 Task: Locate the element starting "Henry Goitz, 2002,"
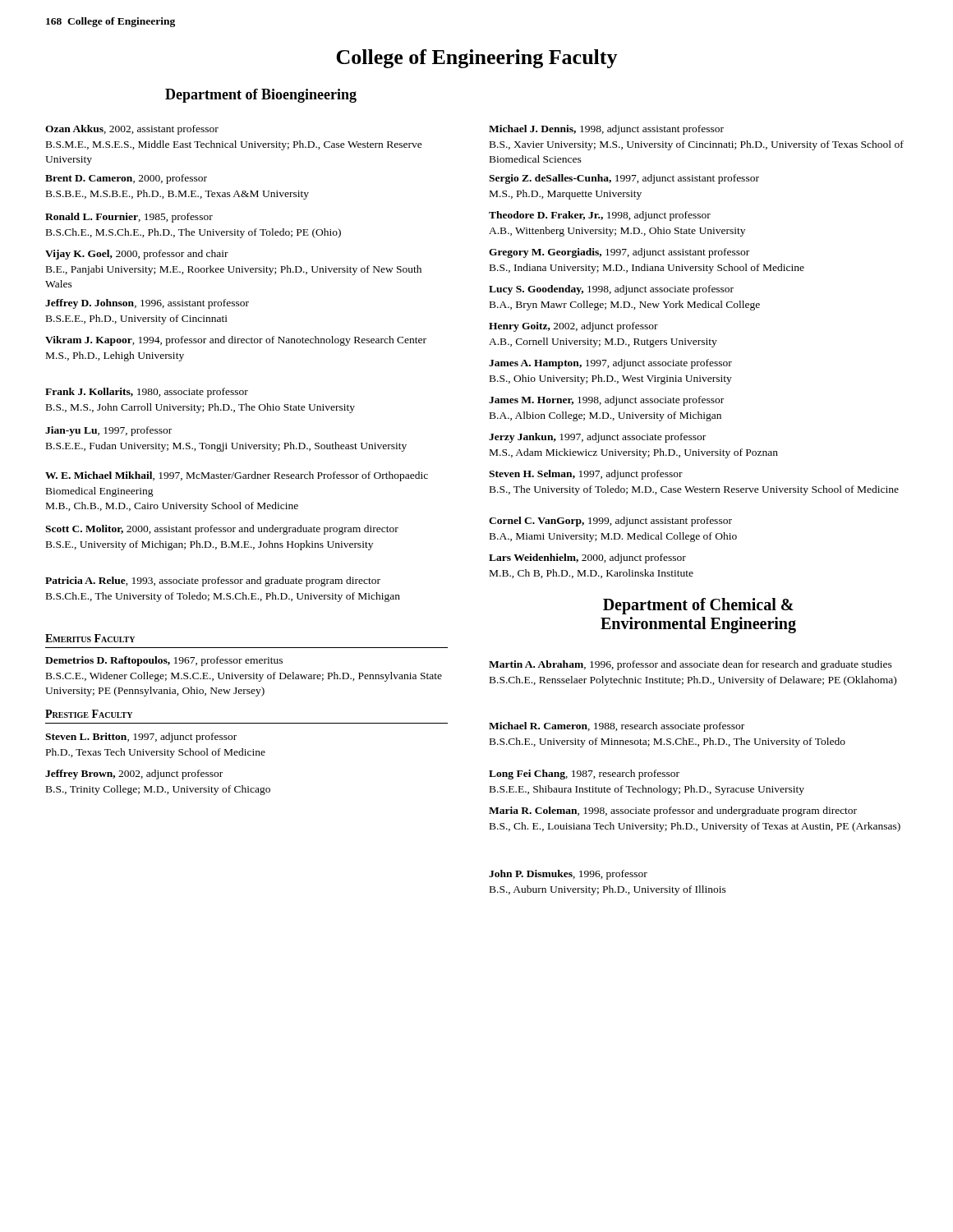pos(603,333)
